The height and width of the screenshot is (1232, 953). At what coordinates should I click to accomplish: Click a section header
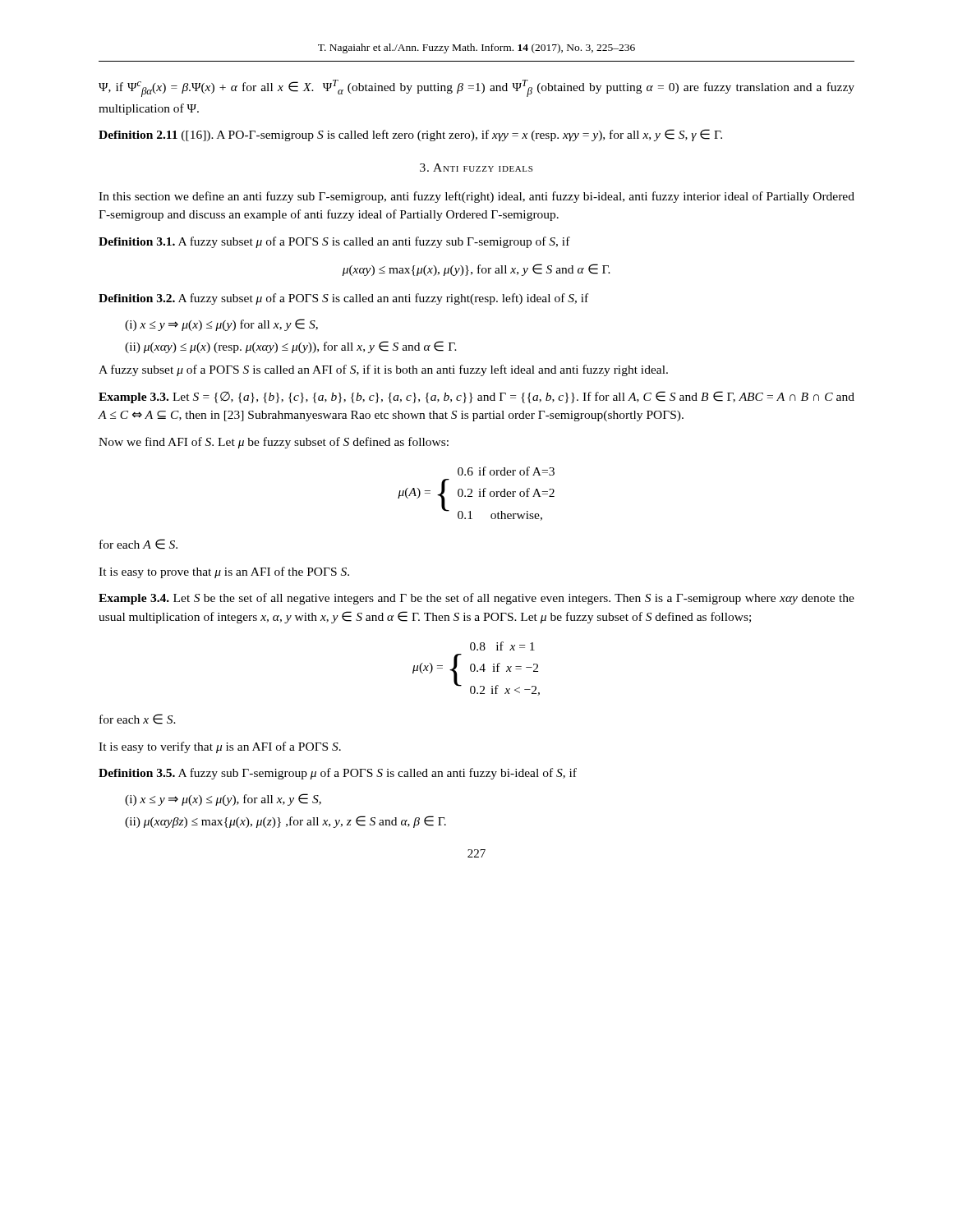[x=476, y=168]
